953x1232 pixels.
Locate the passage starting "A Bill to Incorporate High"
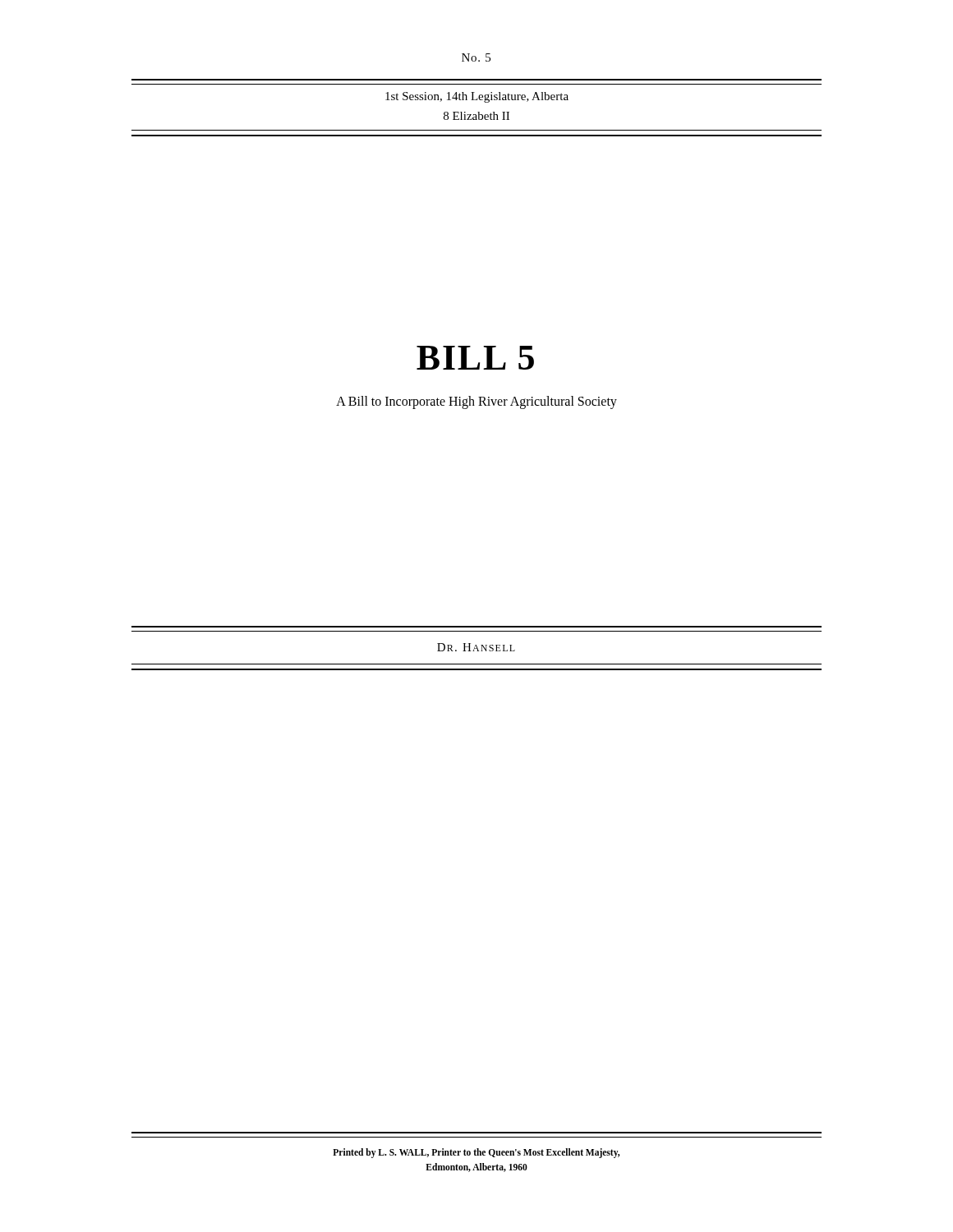coord(476,401)
